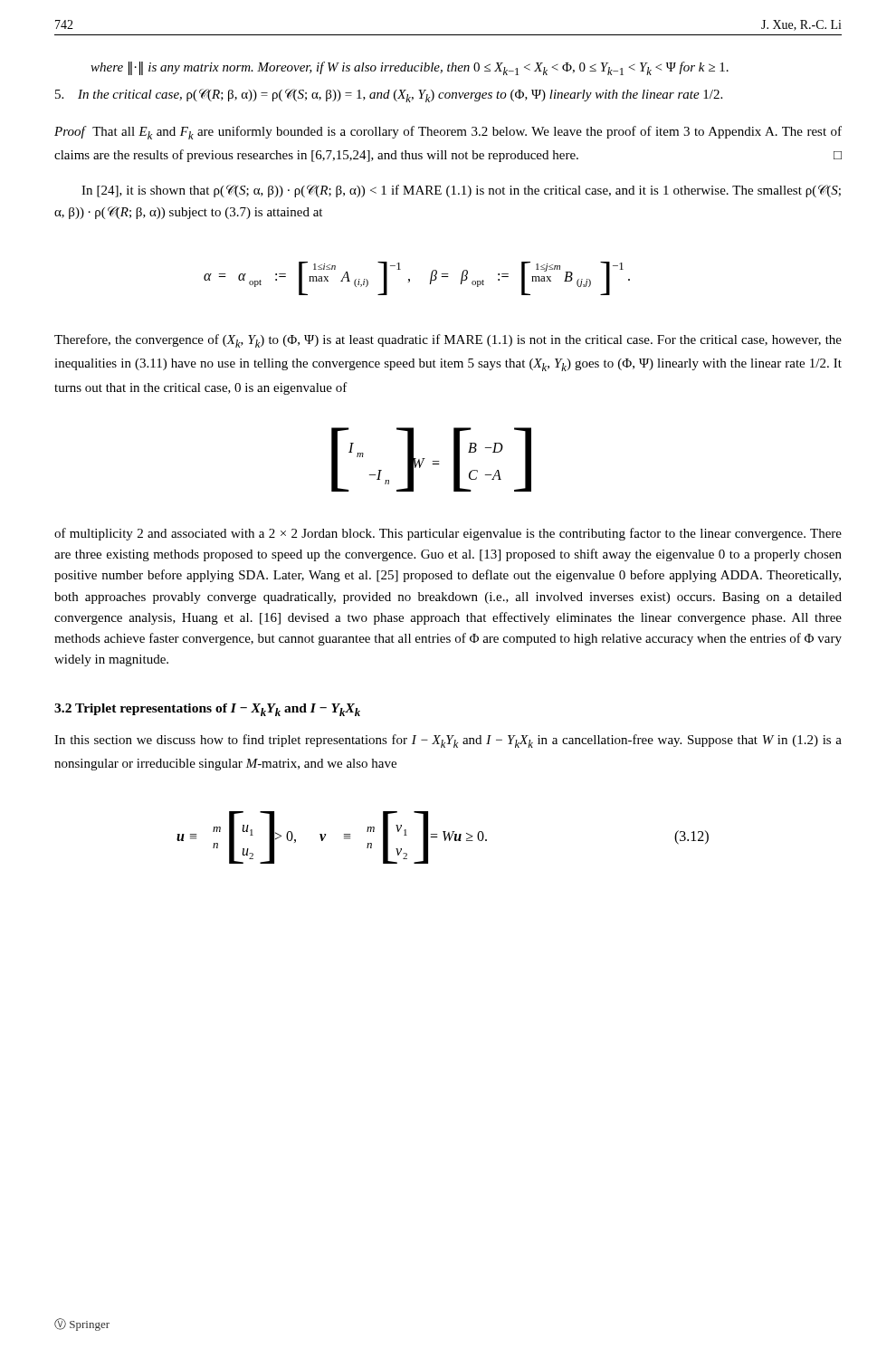The image size is (896, 1358).
Task: Click on the element starting "where ‖·‖ is"
Action: tap(410, 69)
